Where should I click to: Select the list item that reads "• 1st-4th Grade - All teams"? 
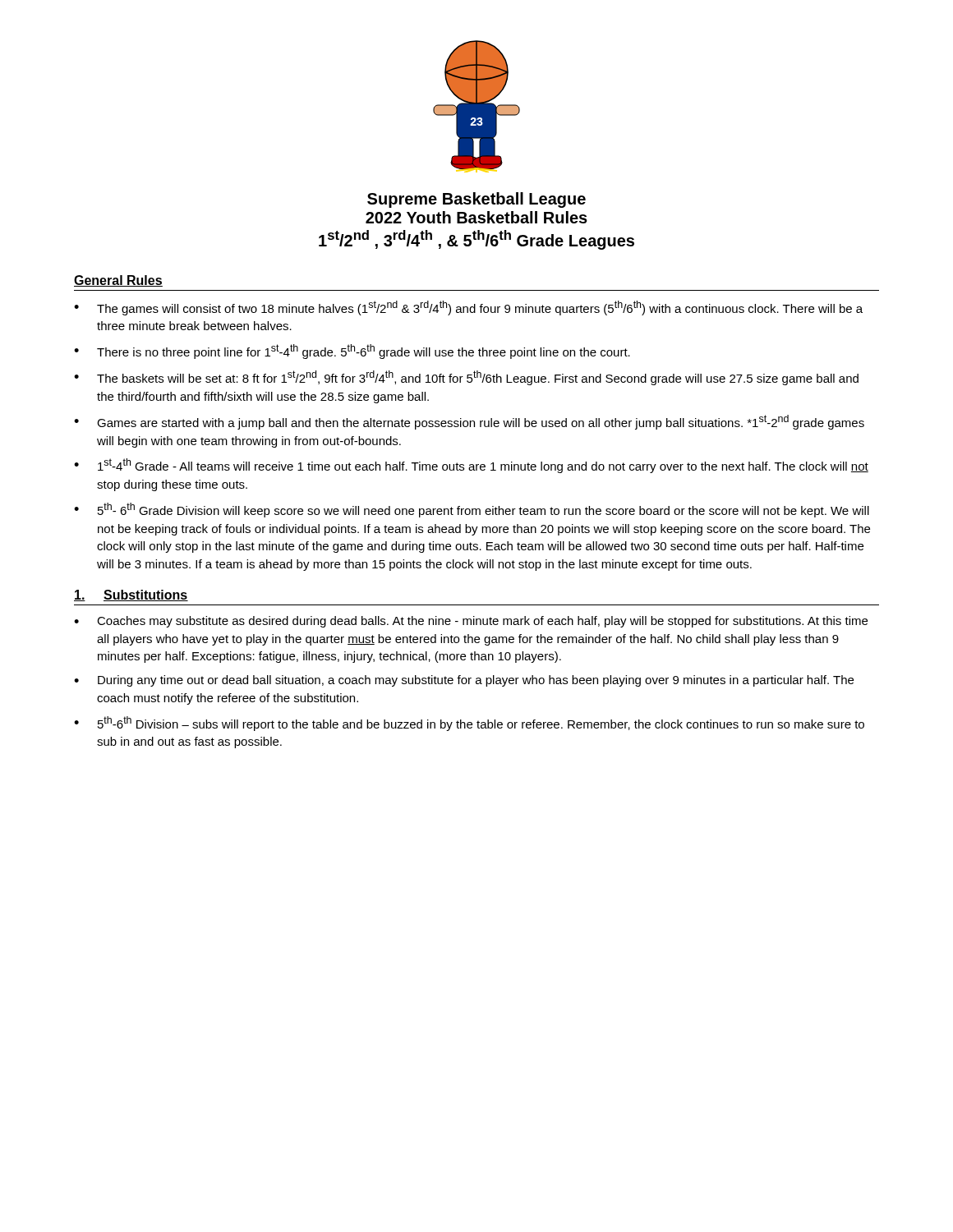tap(476, 474)
